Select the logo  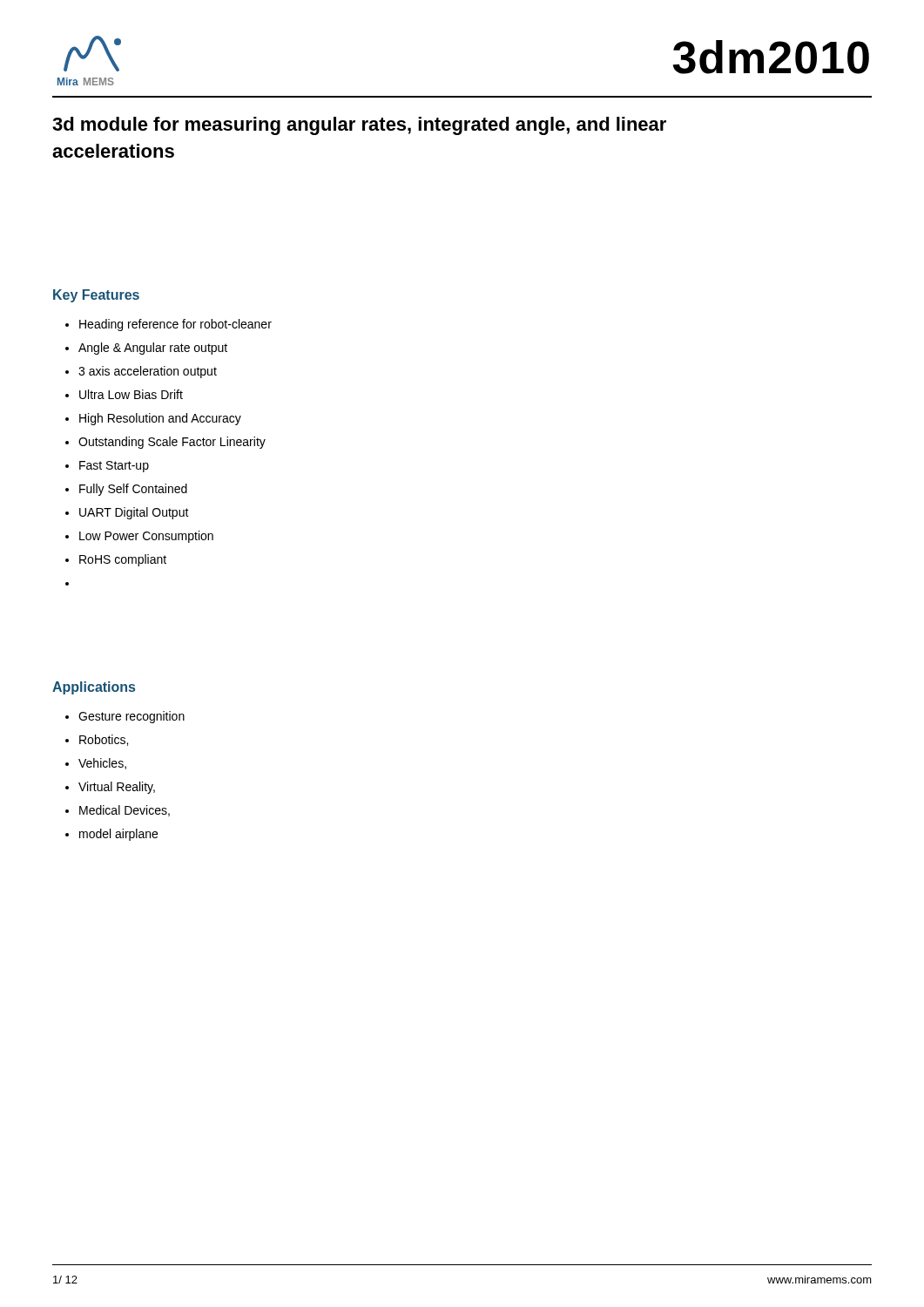pyautogui.click(x=100, y=58)
